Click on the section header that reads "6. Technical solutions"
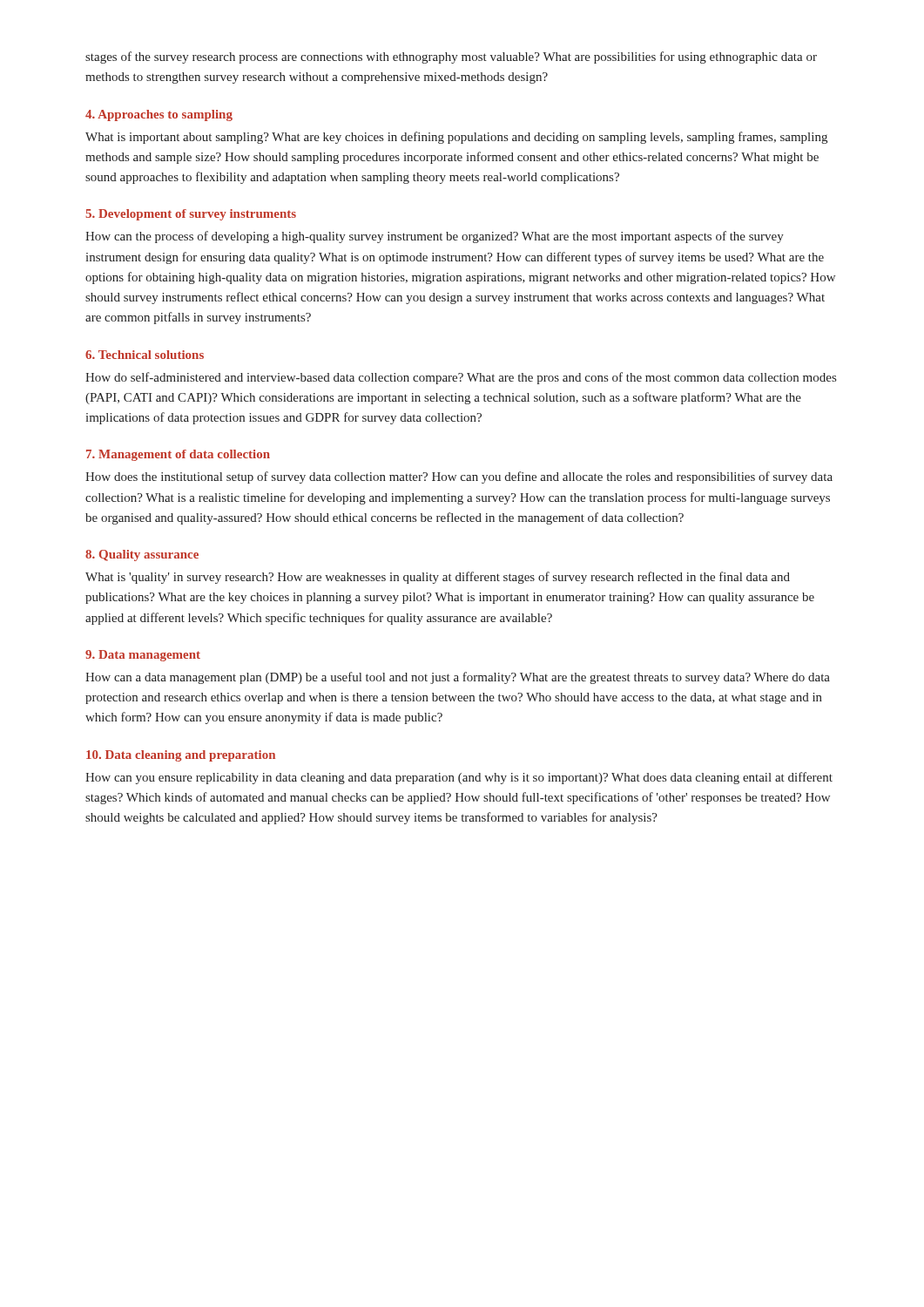The width and height of the screenshot is (924, 1307). click(145, 354)
